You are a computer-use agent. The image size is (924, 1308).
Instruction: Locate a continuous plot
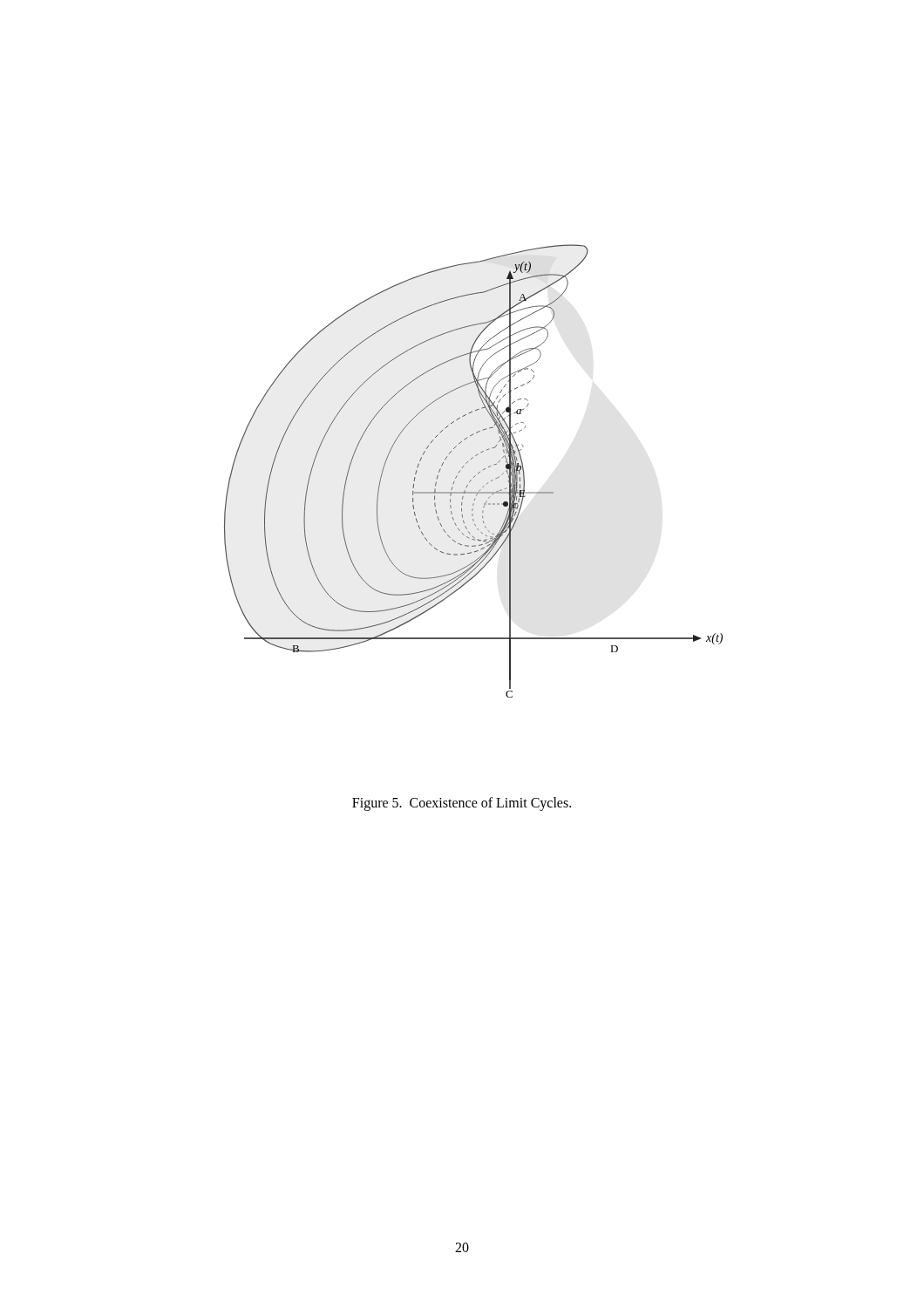coord(462,506)
